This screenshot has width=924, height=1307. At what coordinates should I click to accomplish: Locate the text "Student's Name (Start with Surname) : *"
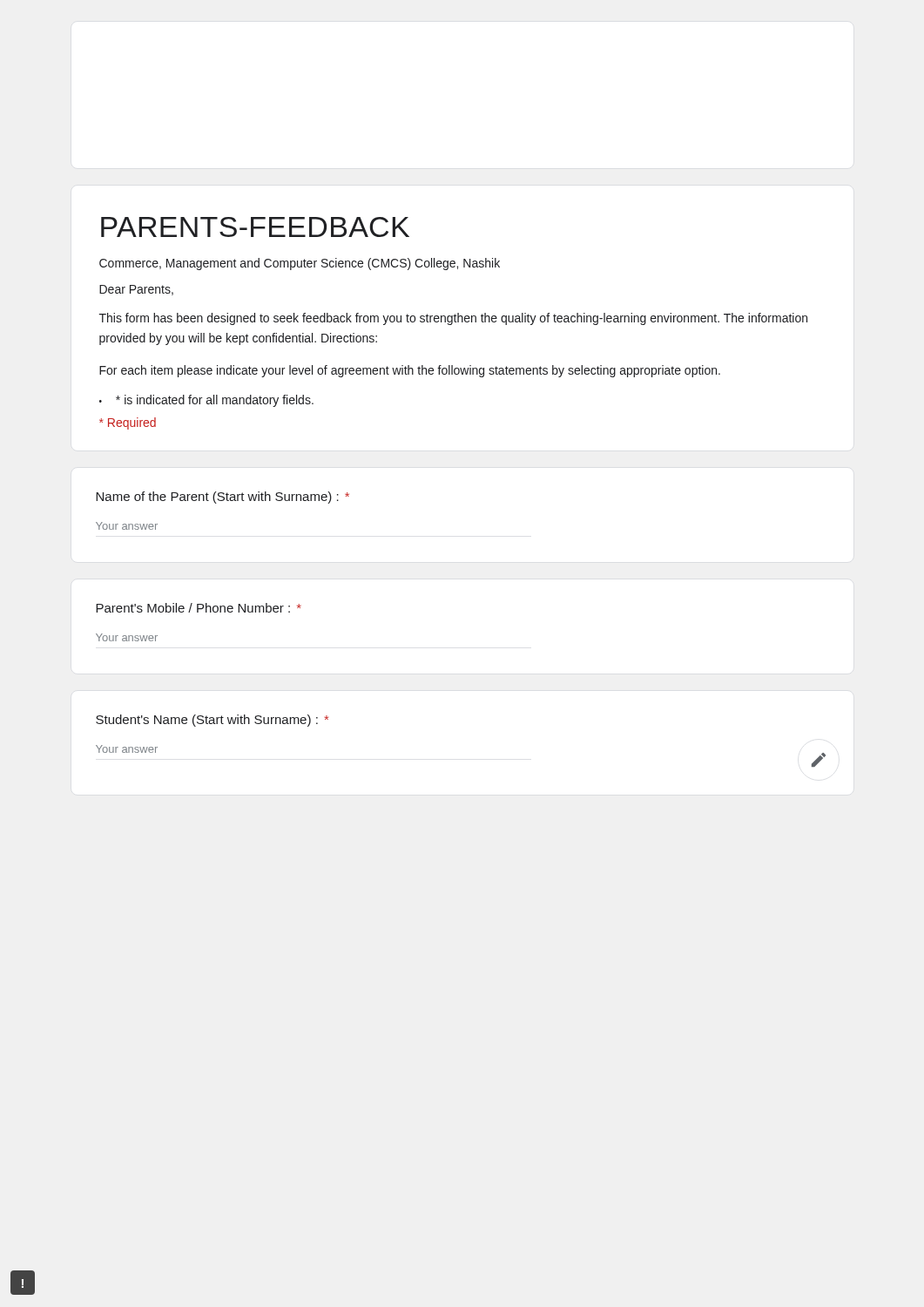tap(212, 720)
